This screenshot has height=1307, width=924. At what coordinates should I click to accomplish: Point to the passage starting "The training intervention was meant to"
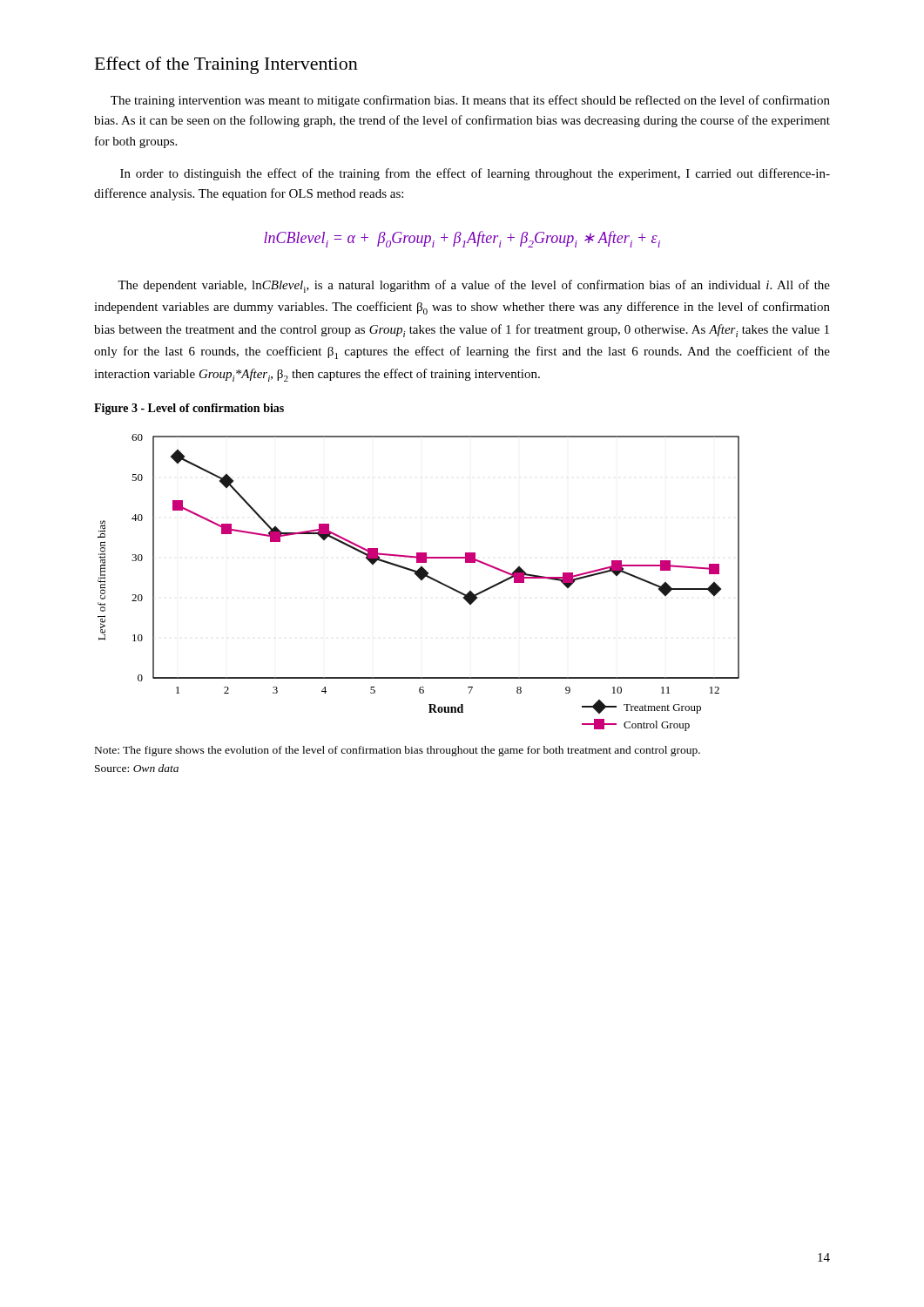[x=462, y=120]
